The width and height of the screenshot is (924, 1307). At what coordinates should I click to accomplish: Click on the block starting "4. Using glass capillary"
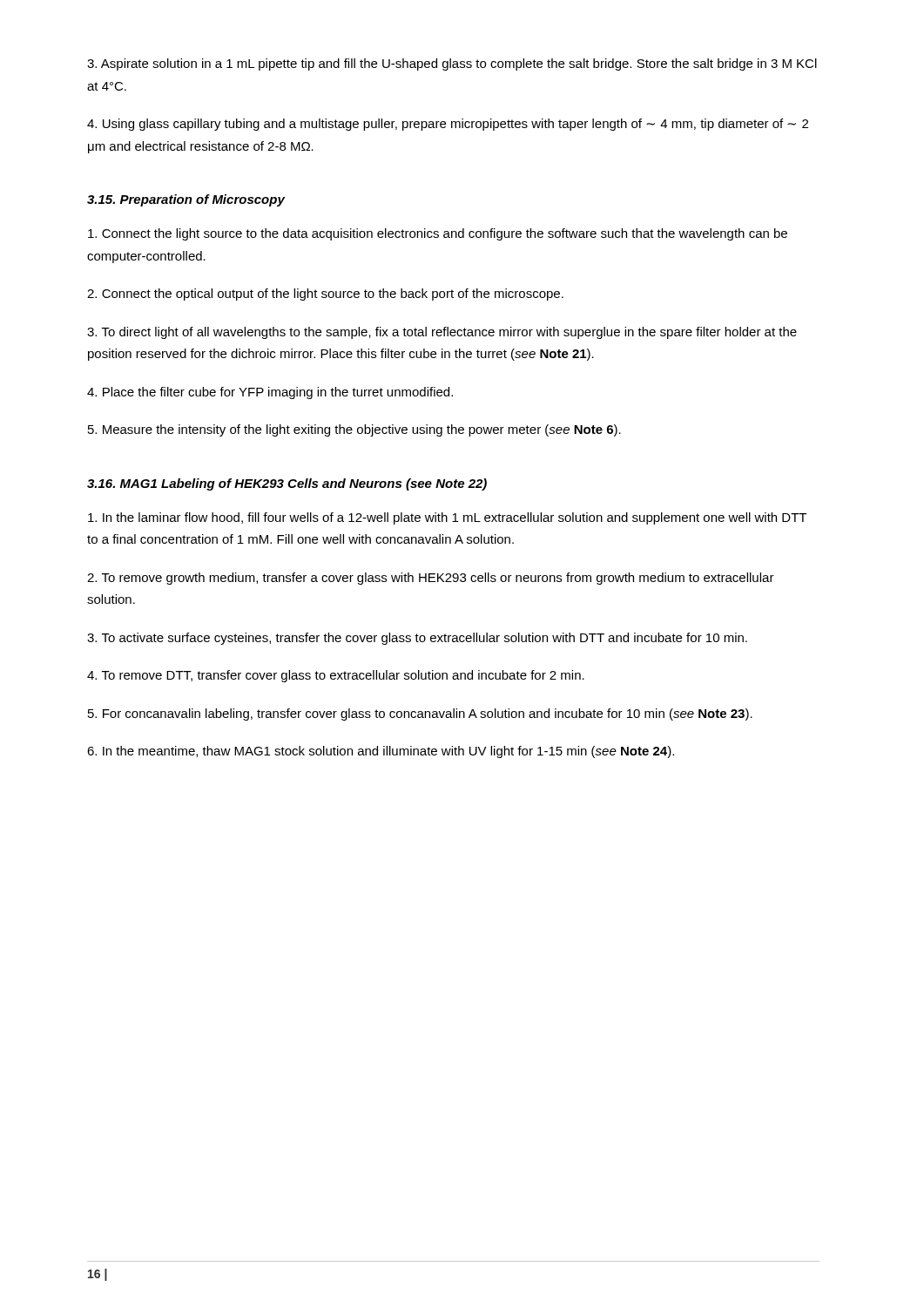click(x=448, y=134)
